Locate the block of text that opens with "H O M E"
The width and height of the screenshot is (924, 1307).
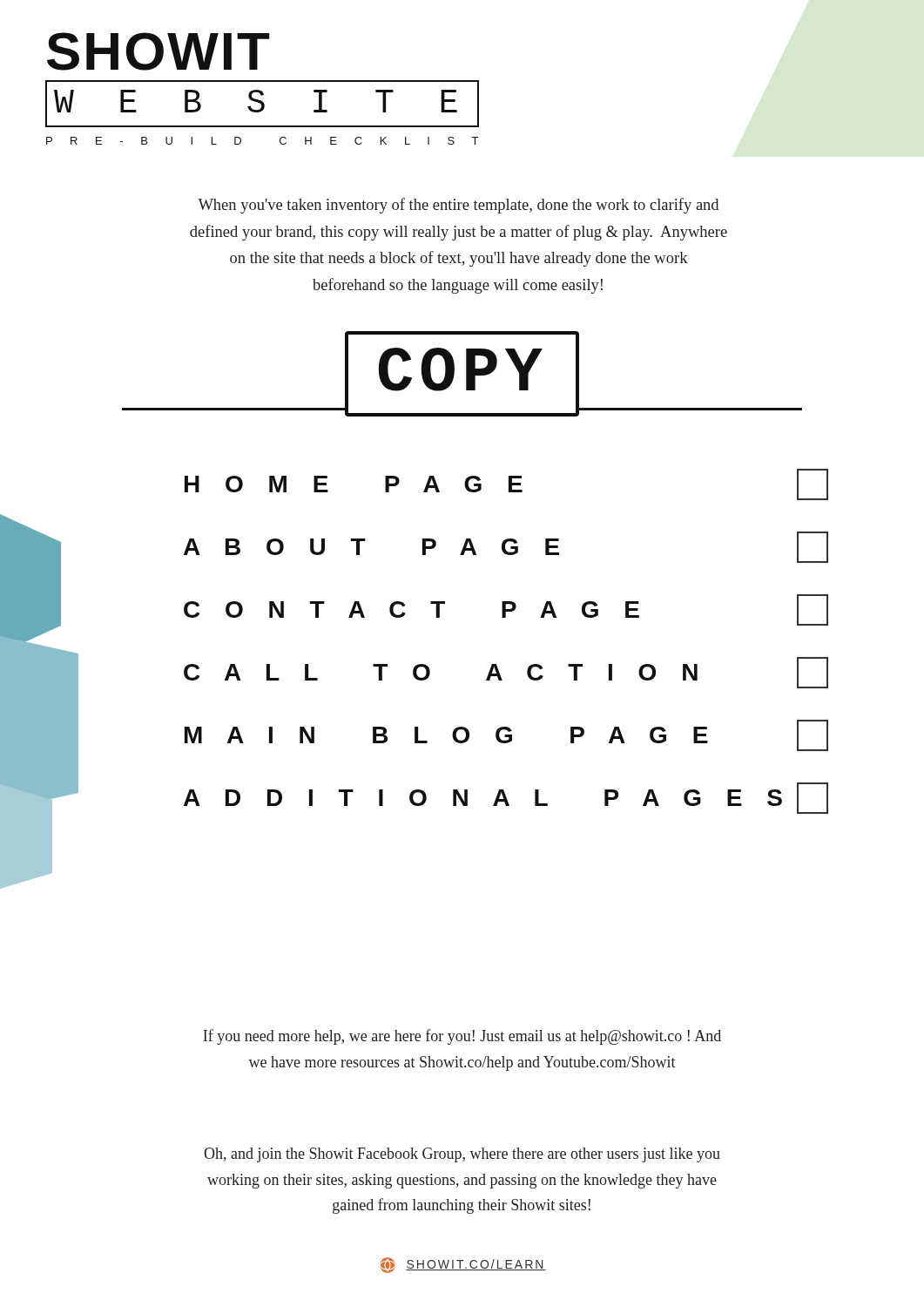(x=506, y=485)
